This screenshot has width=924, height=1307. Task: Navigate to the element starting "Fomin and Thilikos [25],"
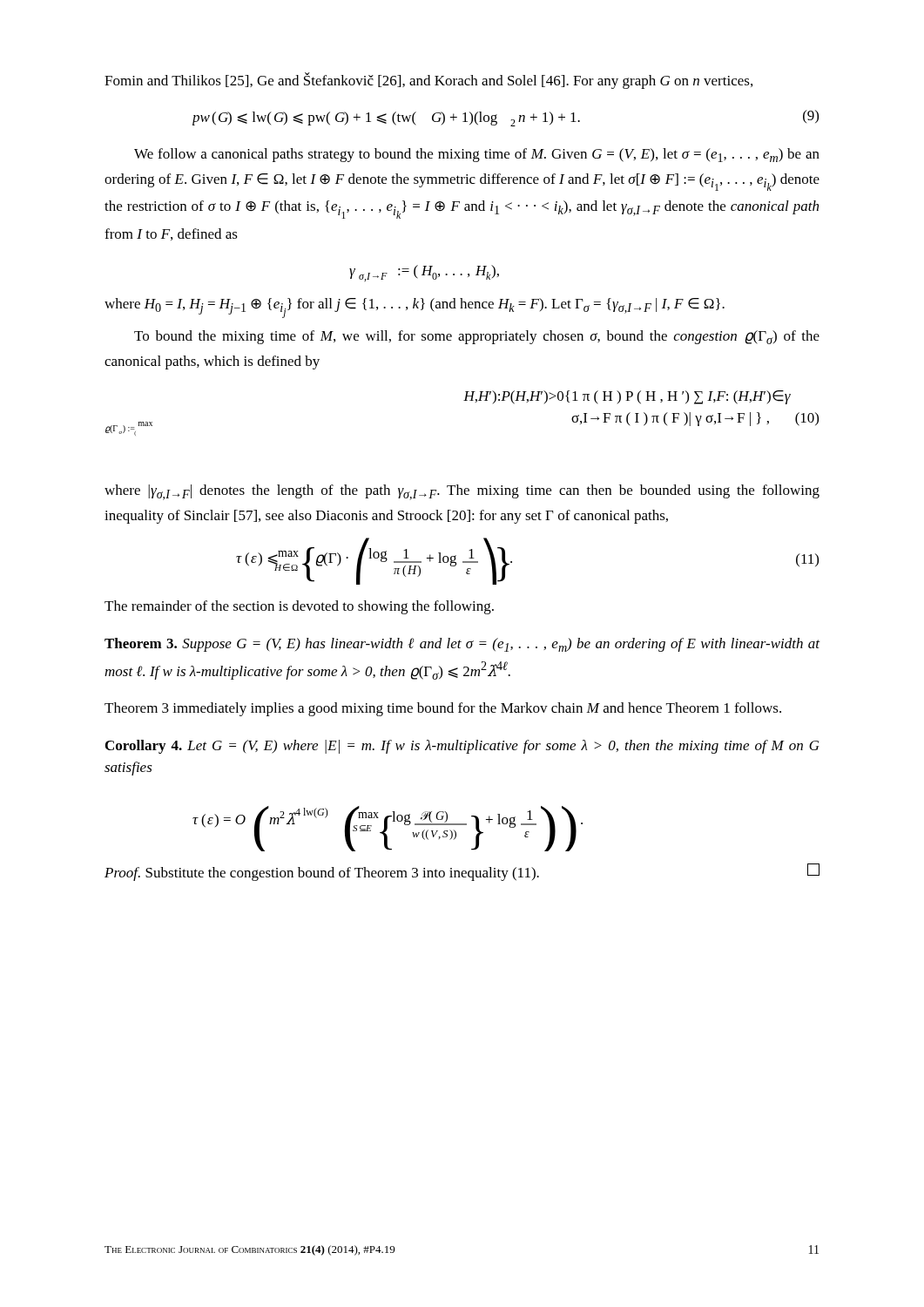tap(429, 81)
